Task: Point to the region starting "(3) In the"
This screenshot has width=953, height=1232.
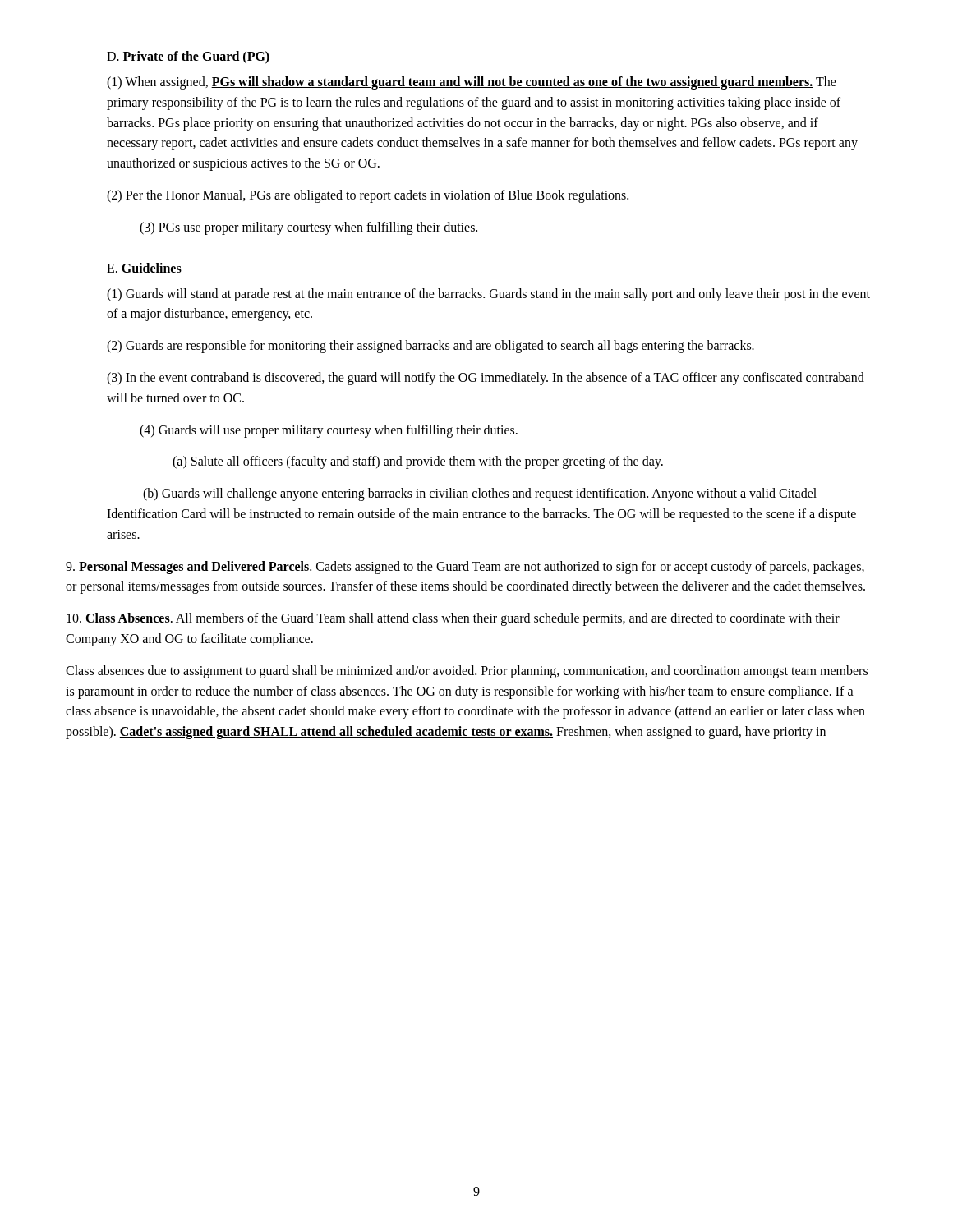Action: tap(485, 388)
